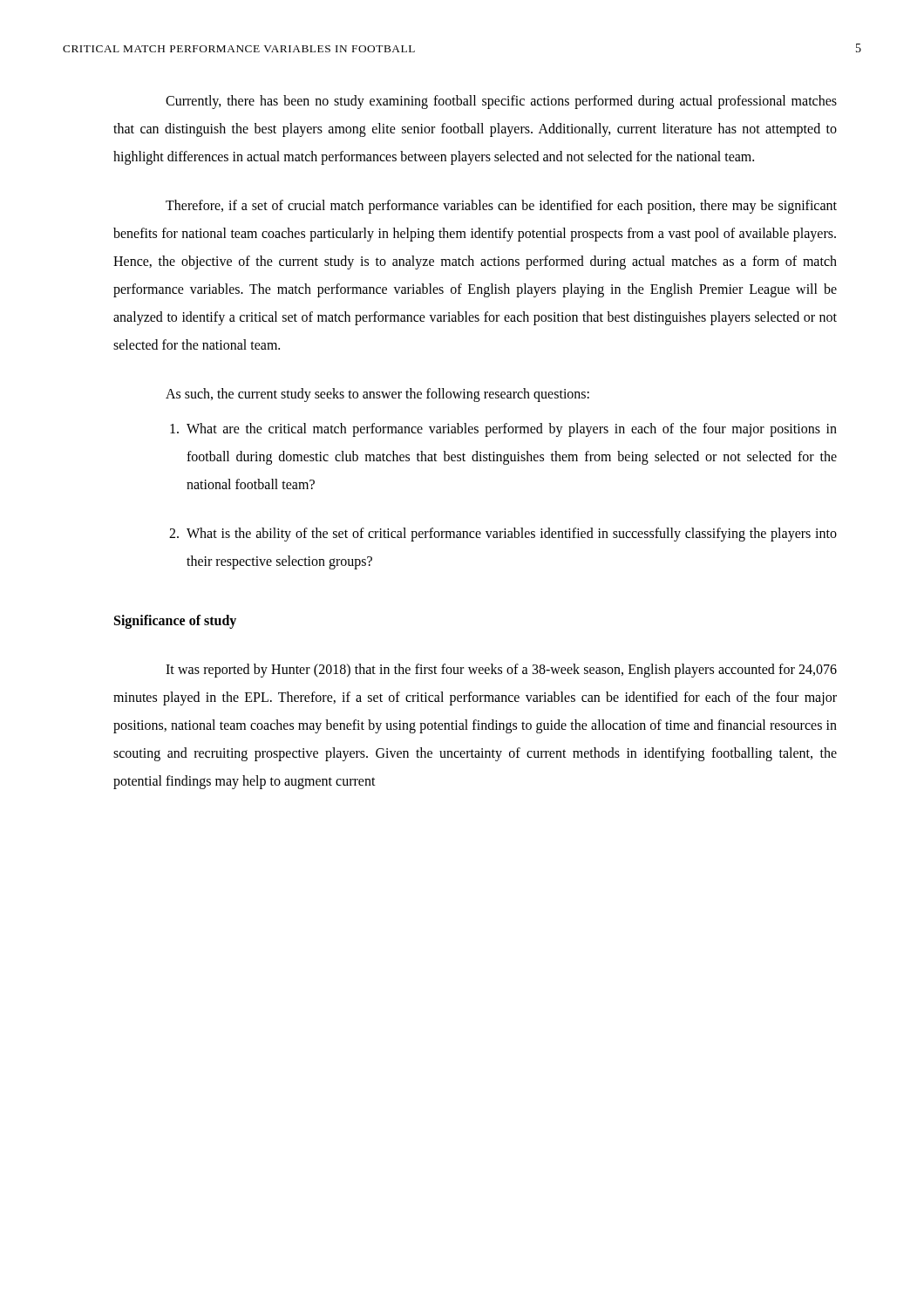Viewport: 924px width, 1308px height.
Task: Click a section header
Action: 175,620
